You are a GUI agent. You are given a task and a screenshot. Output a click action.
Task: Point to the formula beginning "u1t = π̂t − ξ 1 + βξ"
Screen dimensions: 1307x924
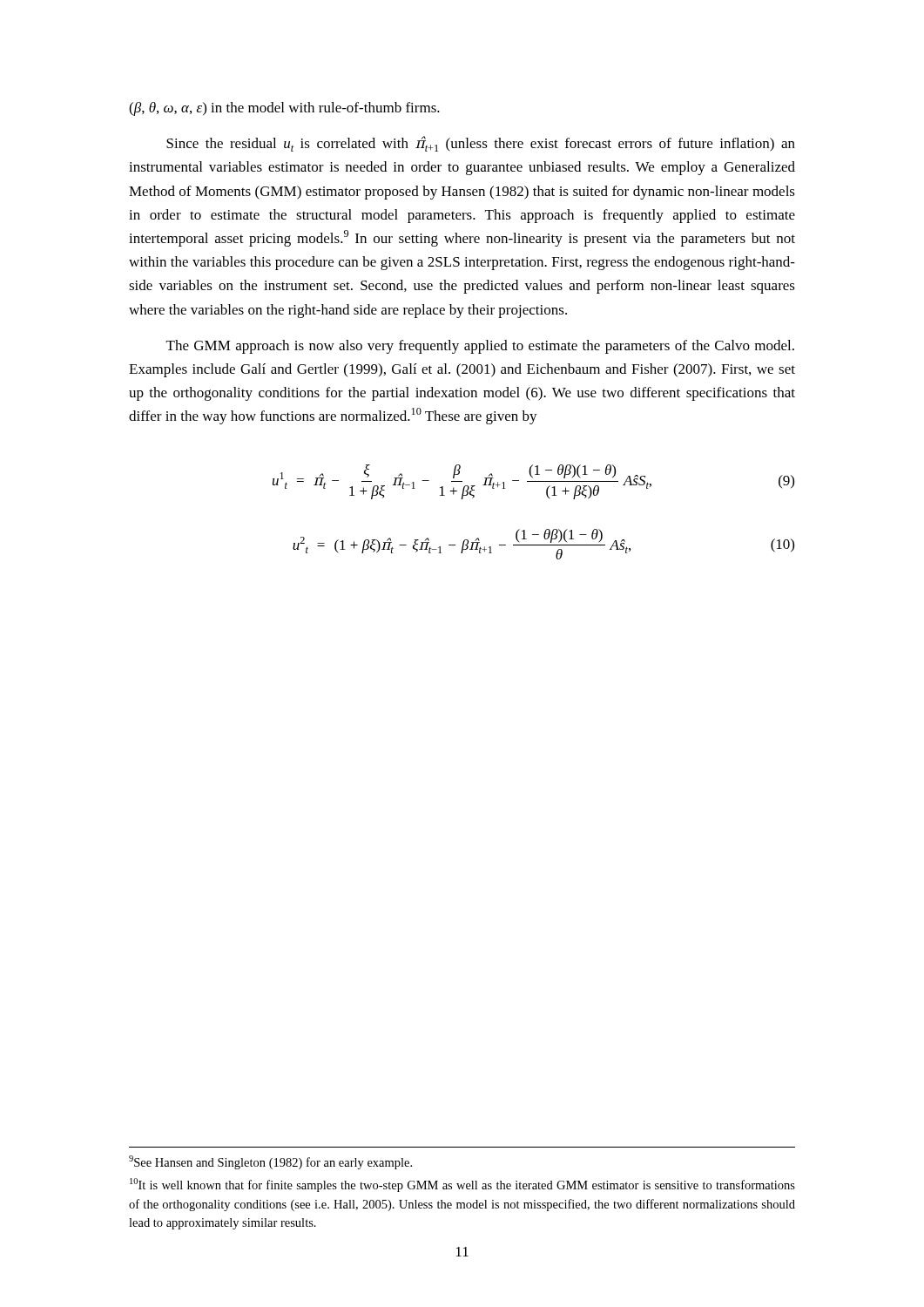462,481
